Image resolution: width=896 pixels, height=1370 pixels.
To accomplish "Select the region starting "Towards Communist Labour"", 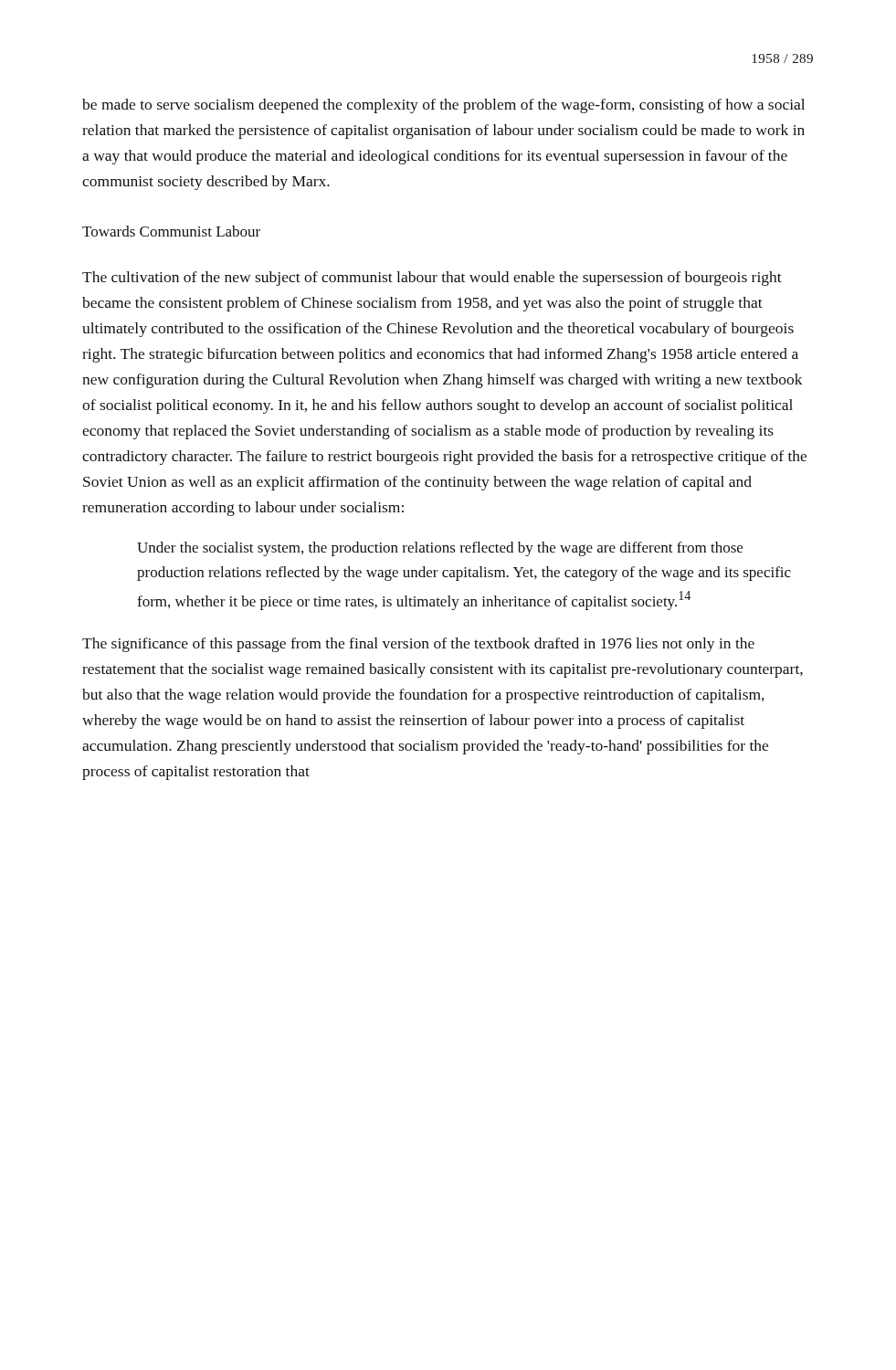I will 171,232.
